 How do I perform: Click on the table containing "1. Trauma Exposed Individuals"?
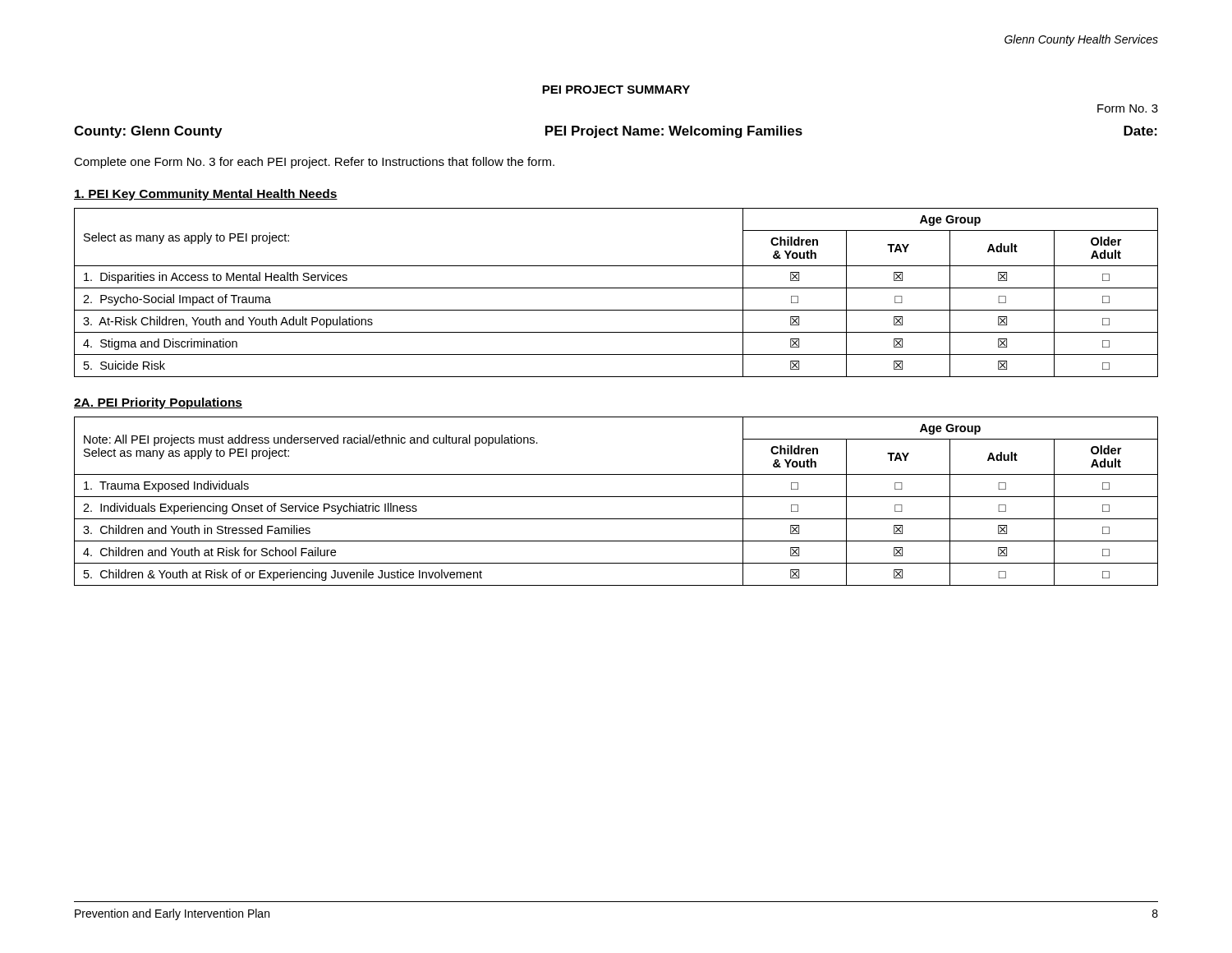click(x=616, y=501)
